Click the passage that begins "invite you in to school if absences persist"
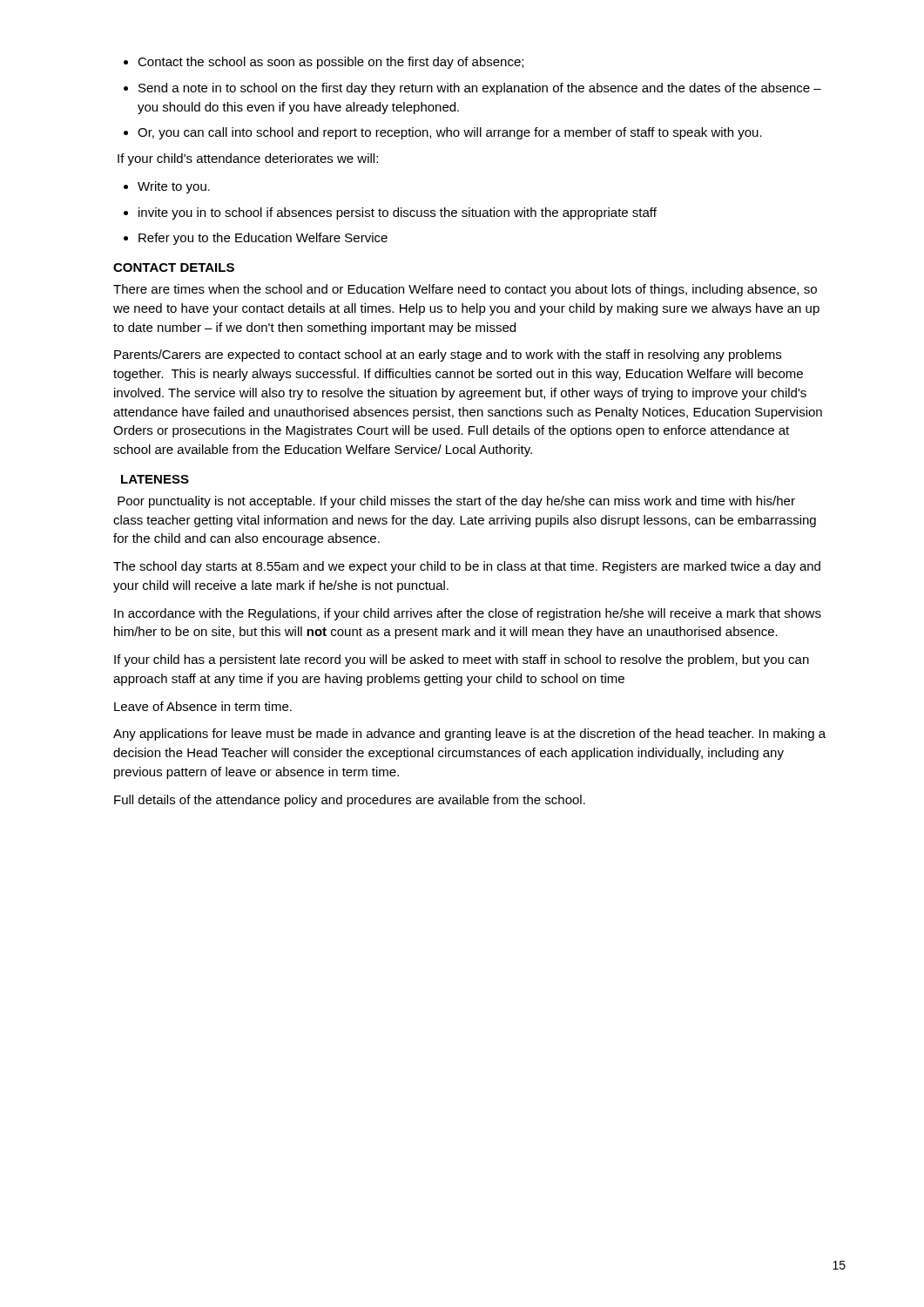This screenshot has width=924, height=1307. tap(471, 212)
